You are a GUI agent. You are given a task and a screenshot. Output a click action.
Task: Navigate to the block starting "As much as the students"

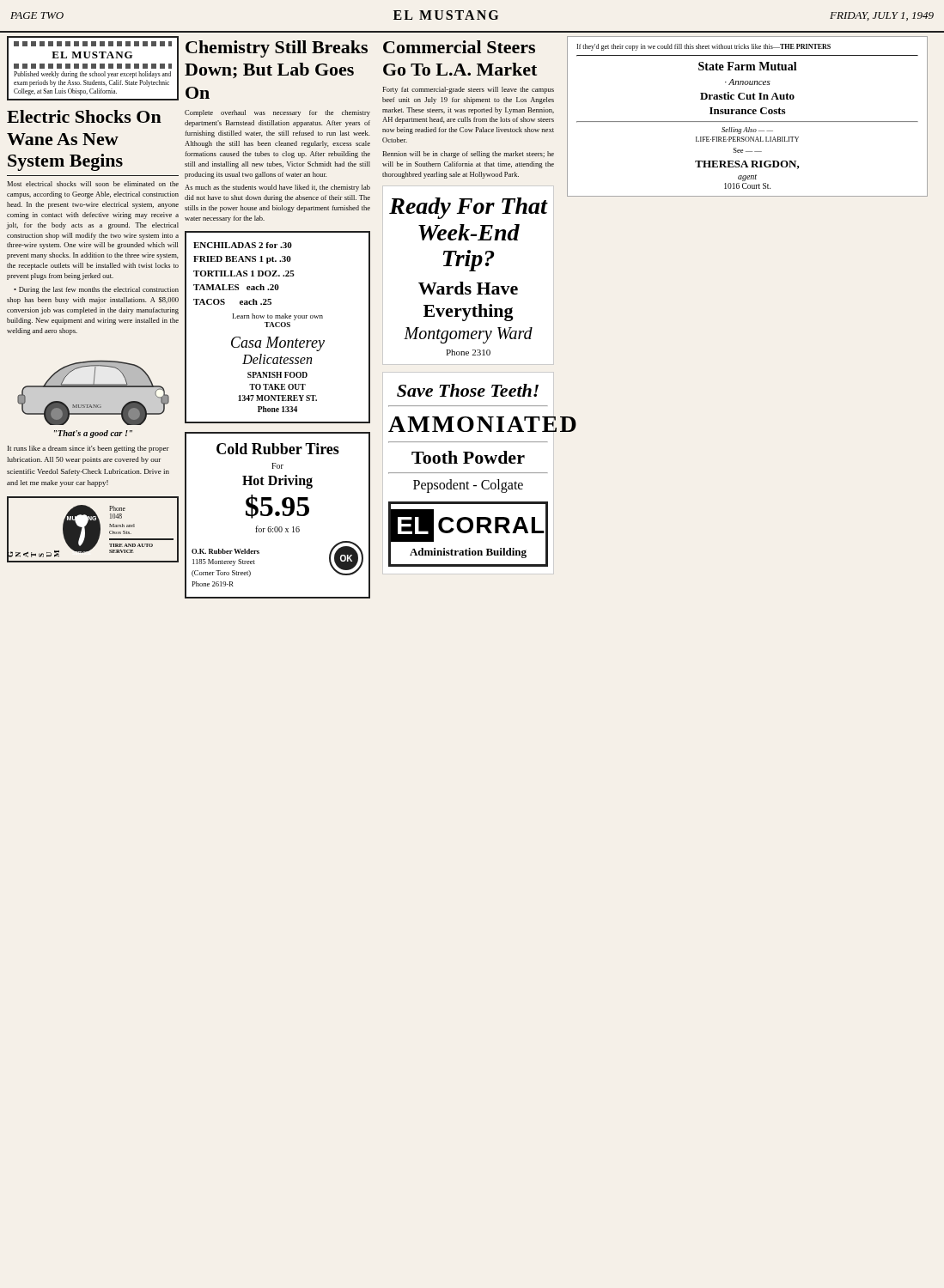point(277,203)
